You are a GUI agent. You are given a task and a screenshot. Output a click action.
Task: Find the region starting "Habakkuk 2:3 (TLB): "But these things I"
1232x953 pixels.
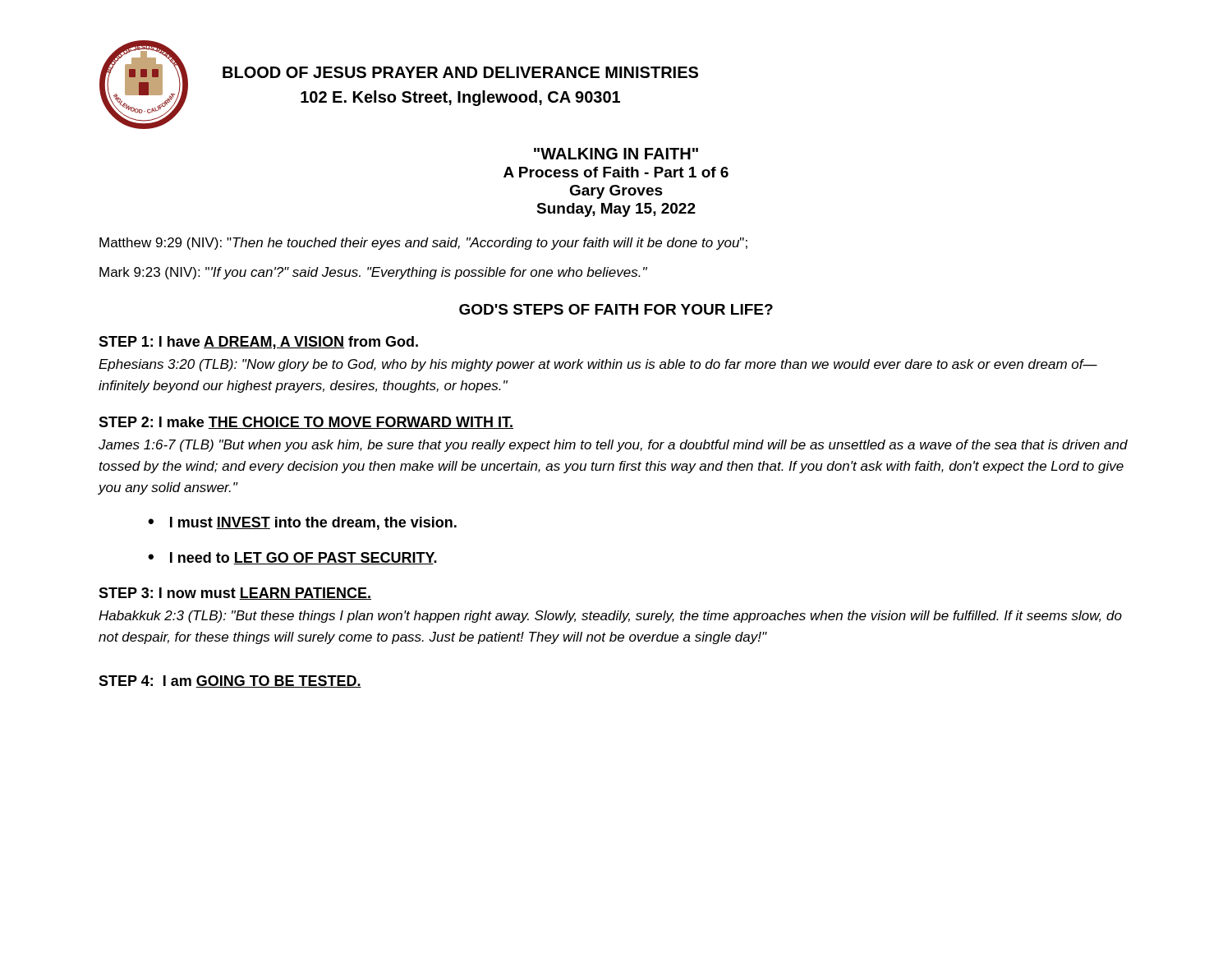pyautogui.click(x=610, y=626)
